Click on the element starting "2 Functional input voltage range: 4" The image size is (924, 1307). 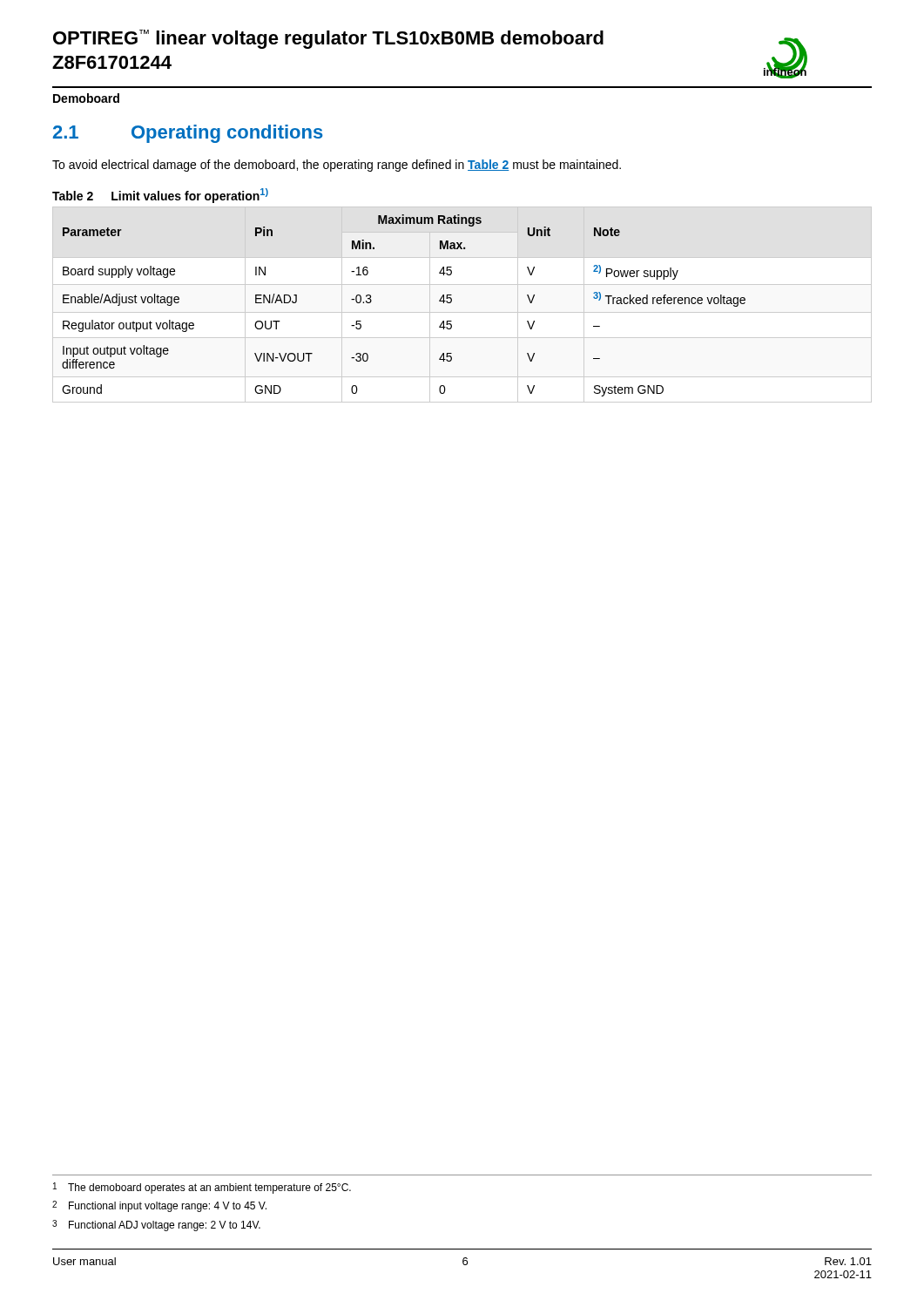[x=159, y=1206]
